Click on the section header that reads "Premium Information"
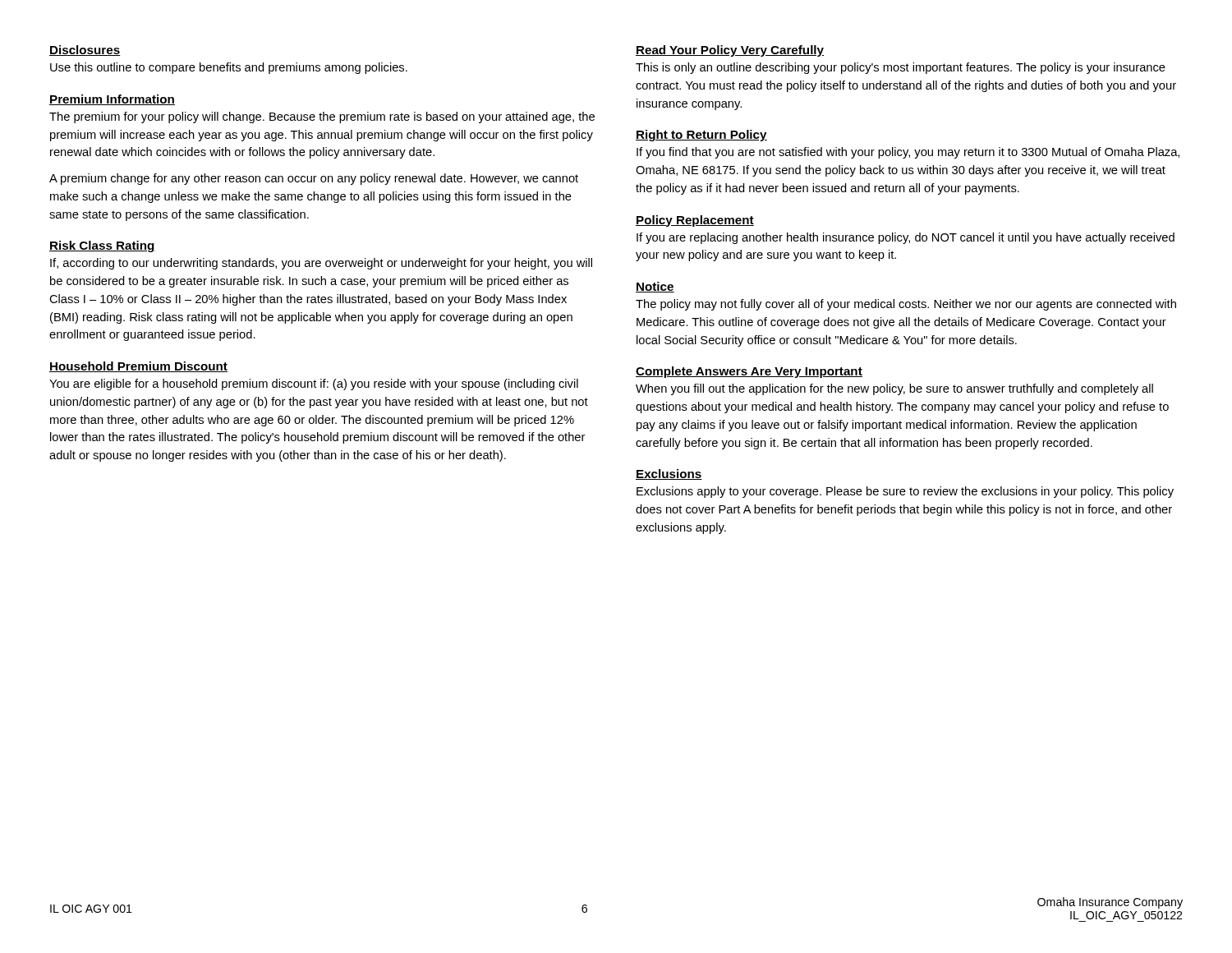The height and width of the screenshot is (953, 1232). click(112, 99)
